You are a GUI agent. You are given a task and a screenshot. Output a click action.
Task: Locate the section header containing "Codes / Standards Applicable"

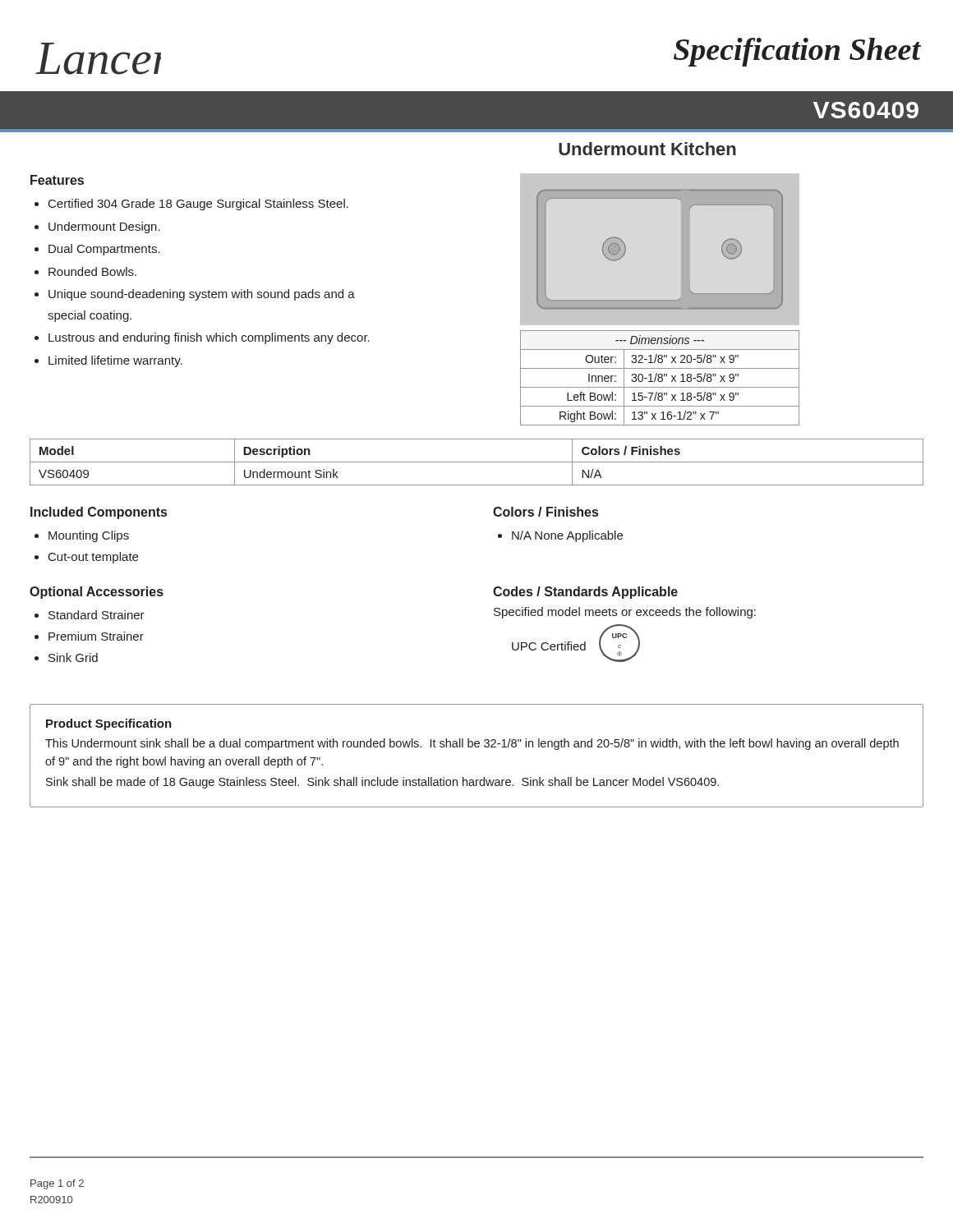pos(585,591)
